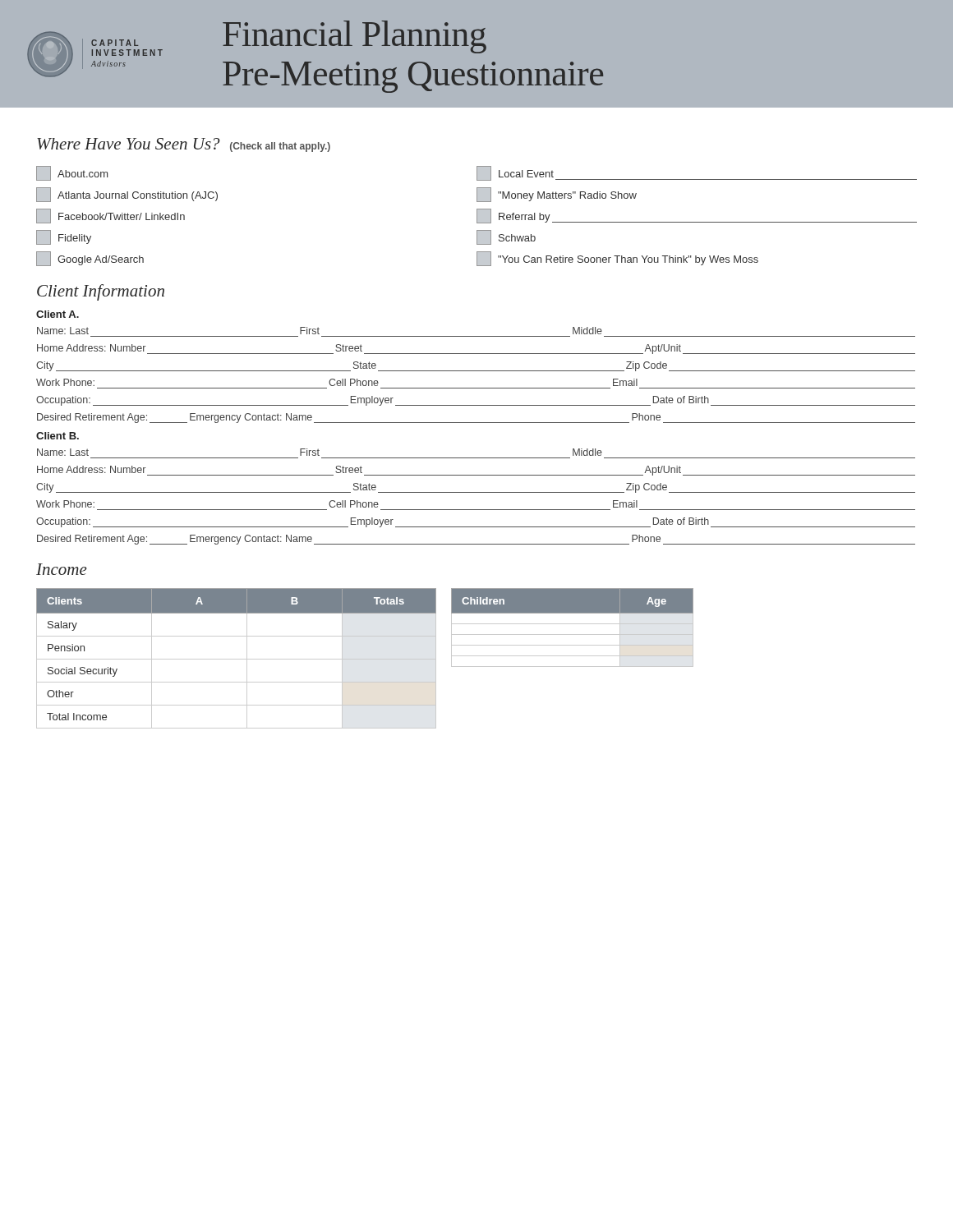Click on the block starting "Client B. Name: Last"
Image resolution: width=953 pixels, height=1232 pixels.
coord(476,487)
